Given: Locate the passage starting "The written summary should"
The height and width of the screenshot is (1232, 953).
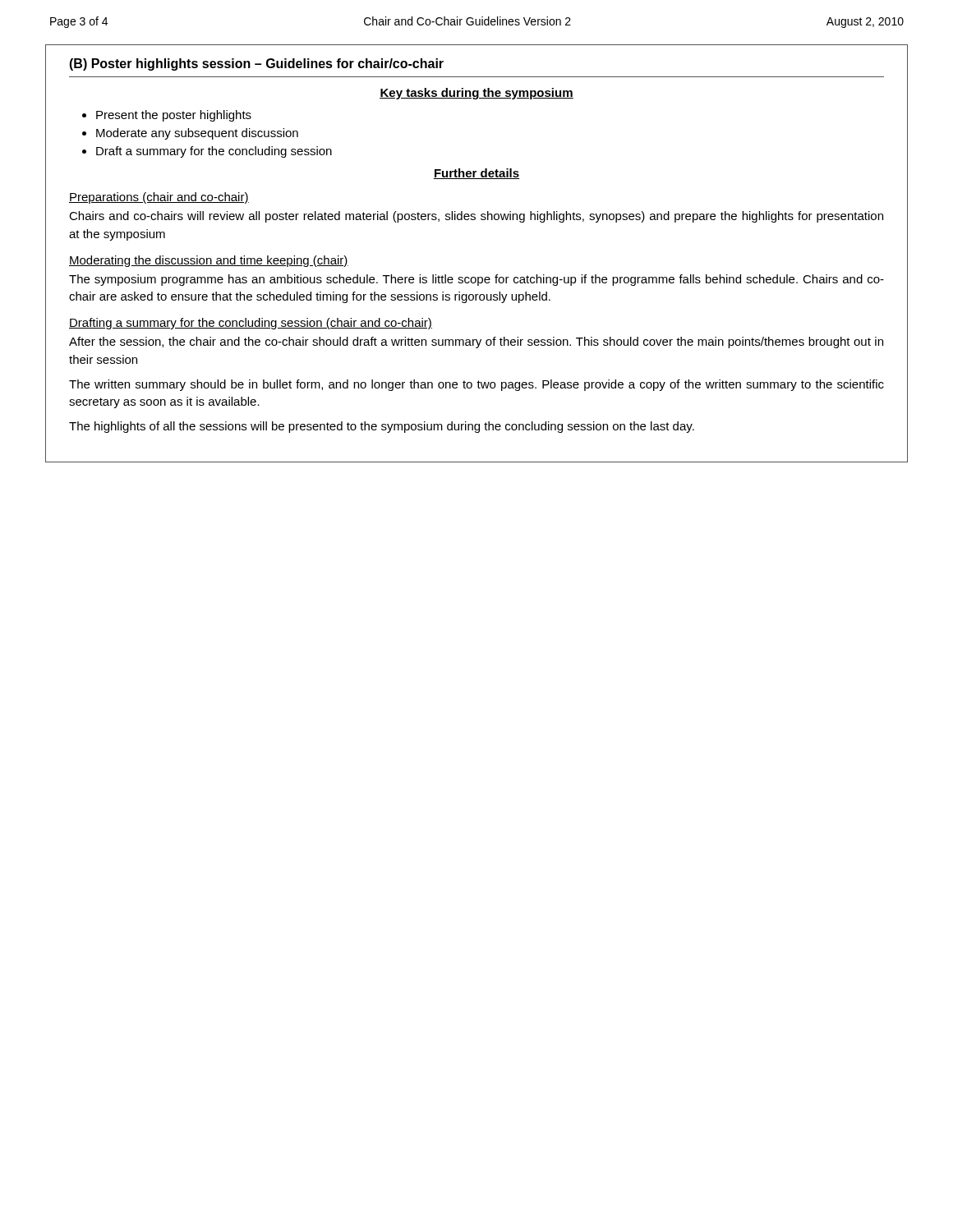Looking at the screenshot, I should click(x=476, y=393).
